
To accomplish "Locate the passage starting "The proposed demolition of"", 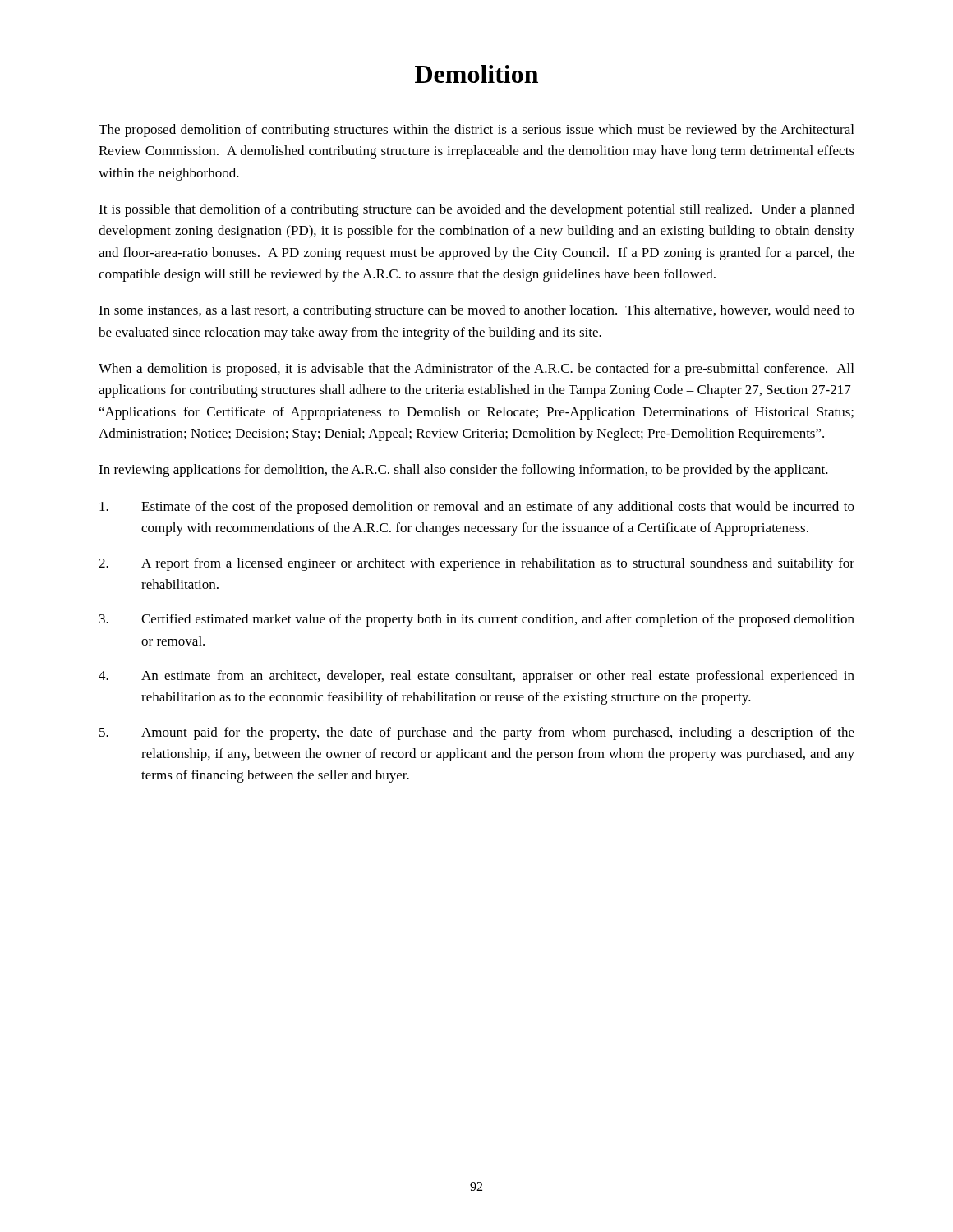I will (x=476, y=151).
